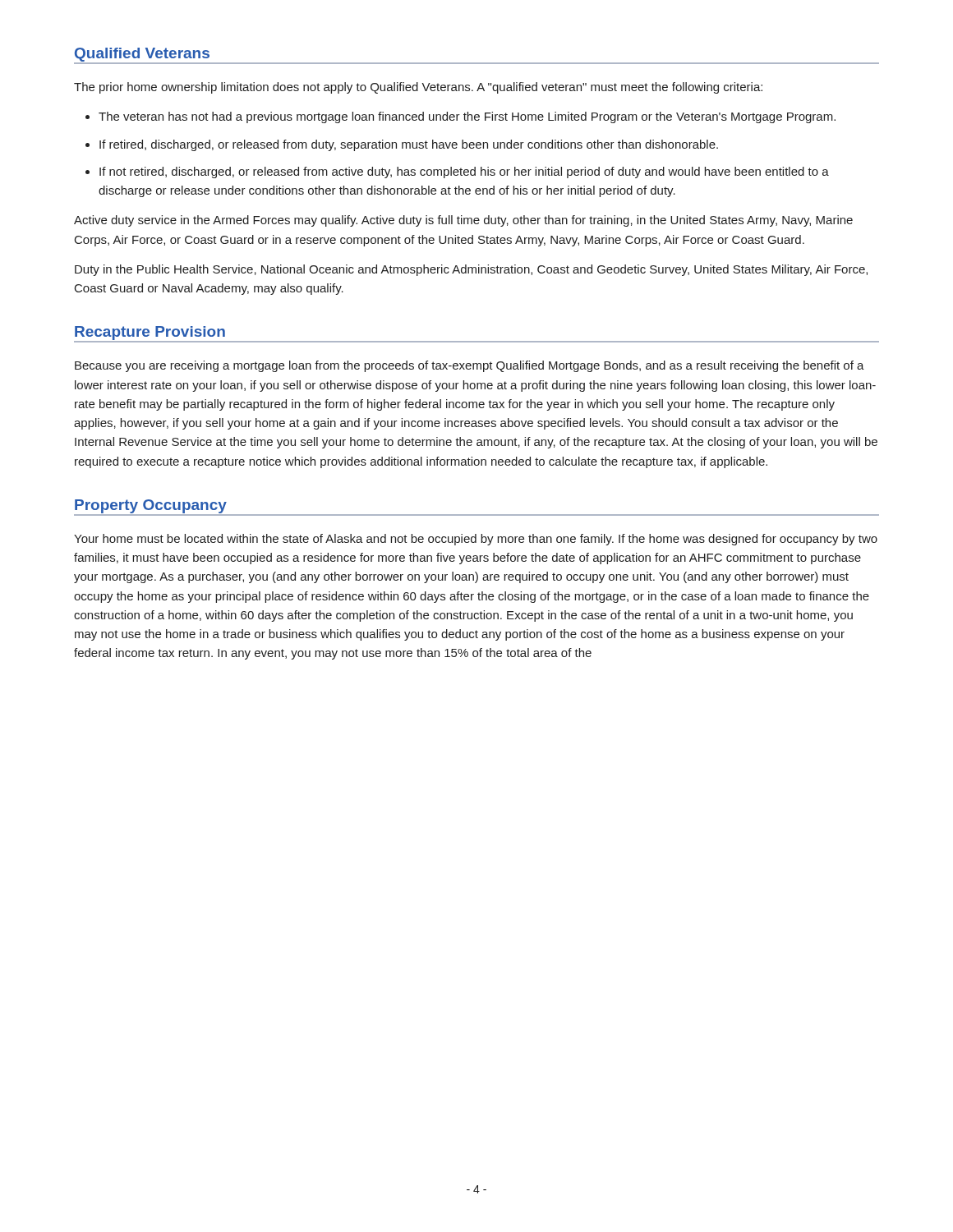Locate the region starting "Active duty service in"
The width and height of the screenshot is (953, 1232).
tap(464, 229)
